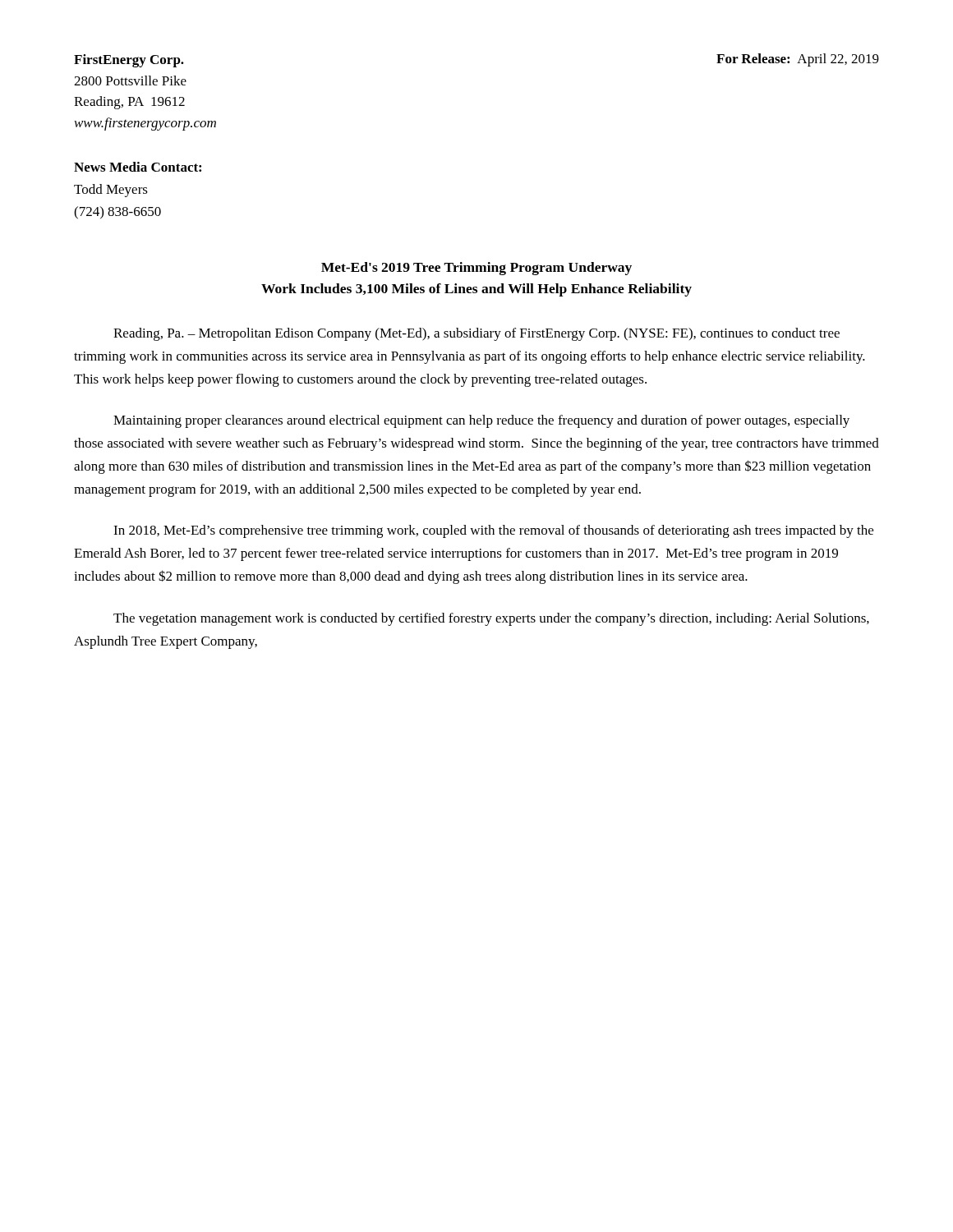Find the text block containing "News Media Contact: Todd Meyers"
Viewport: 953px width, 1232px height.
pos(138,189)
